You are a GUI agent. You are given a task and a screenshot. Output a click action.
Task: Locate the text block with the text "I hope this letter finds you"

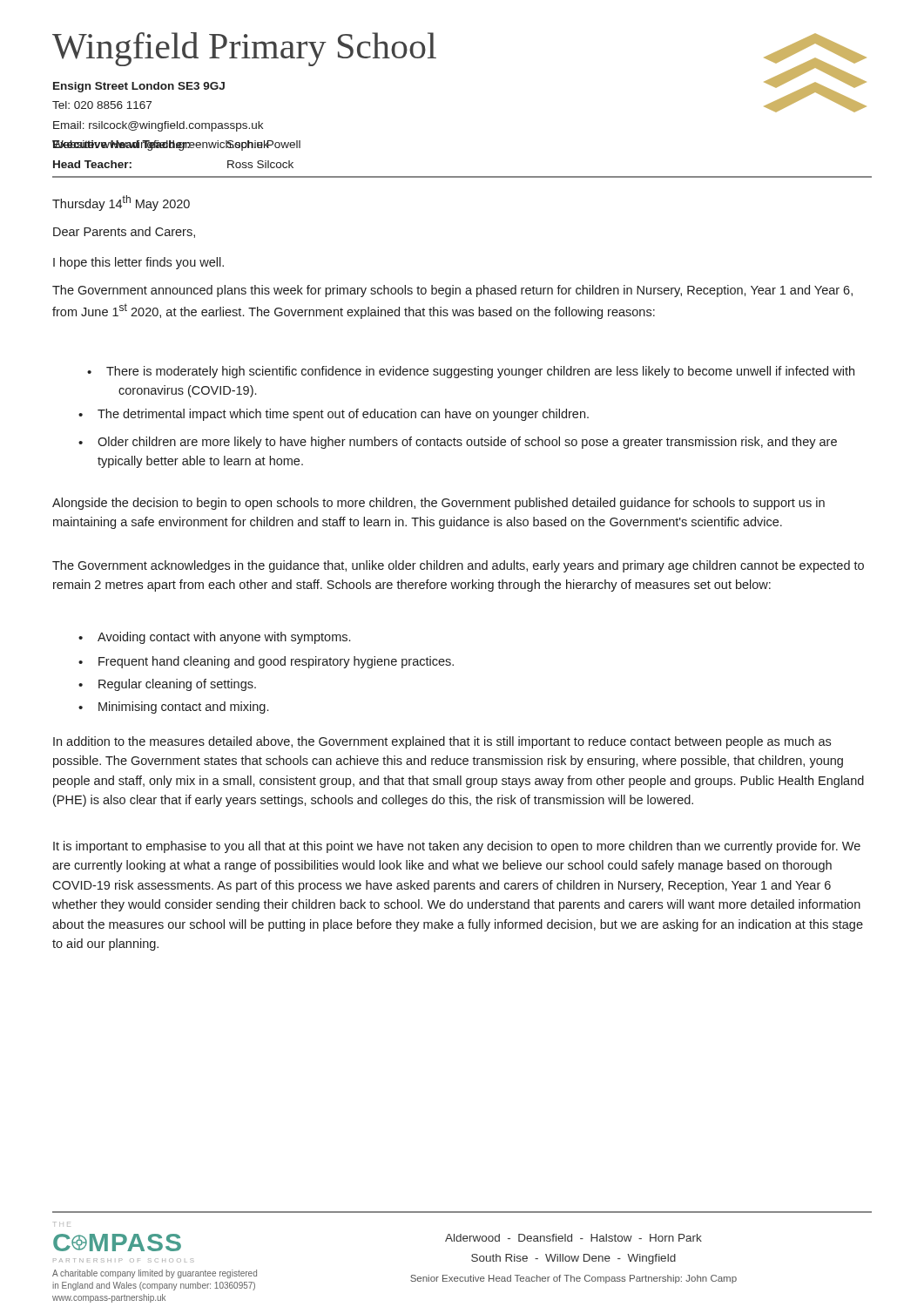coord(139,262)
